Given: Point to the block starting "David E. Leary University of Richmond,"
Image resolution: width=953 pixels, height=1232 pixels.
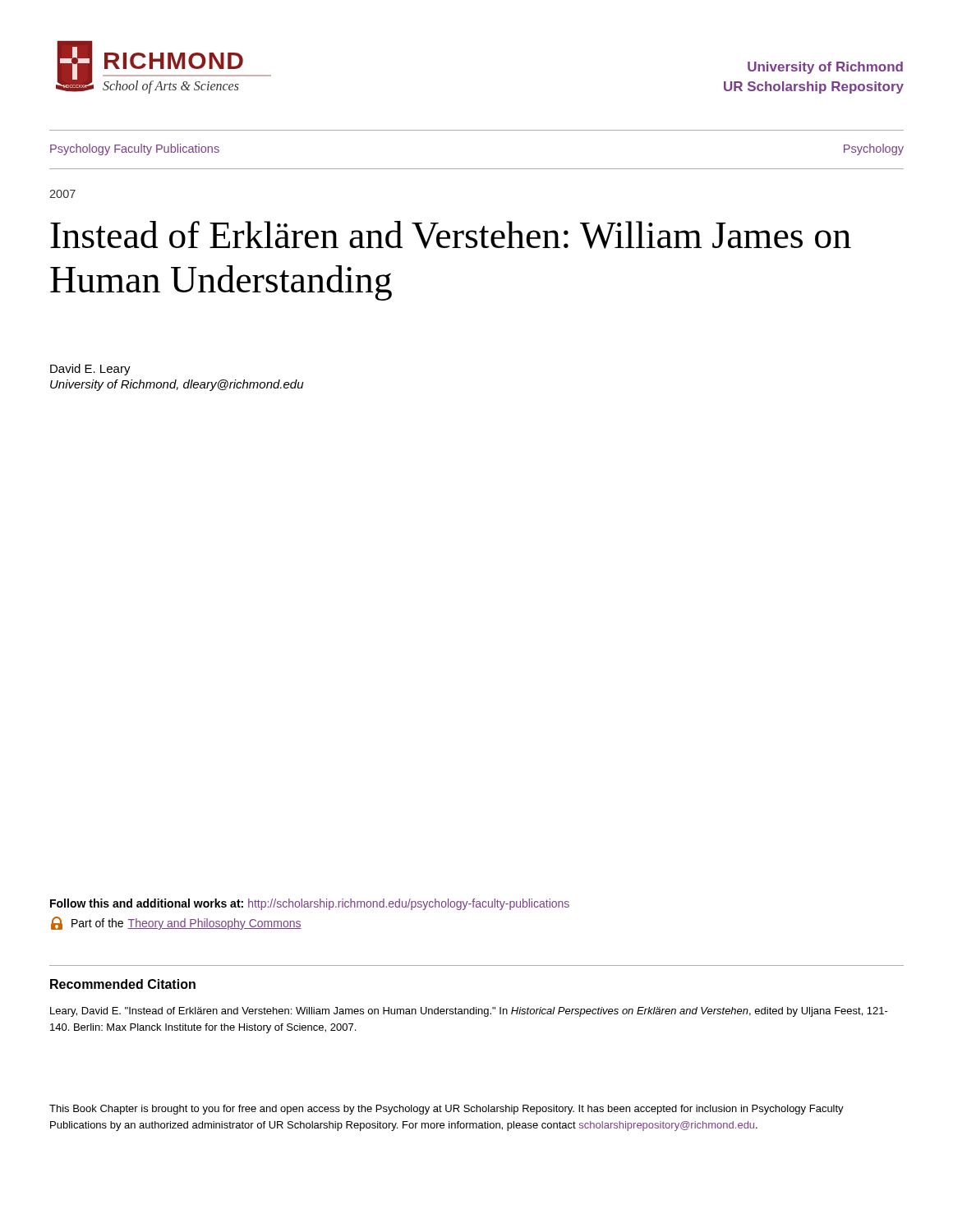Looking at the screenshot, I should 176,376.
